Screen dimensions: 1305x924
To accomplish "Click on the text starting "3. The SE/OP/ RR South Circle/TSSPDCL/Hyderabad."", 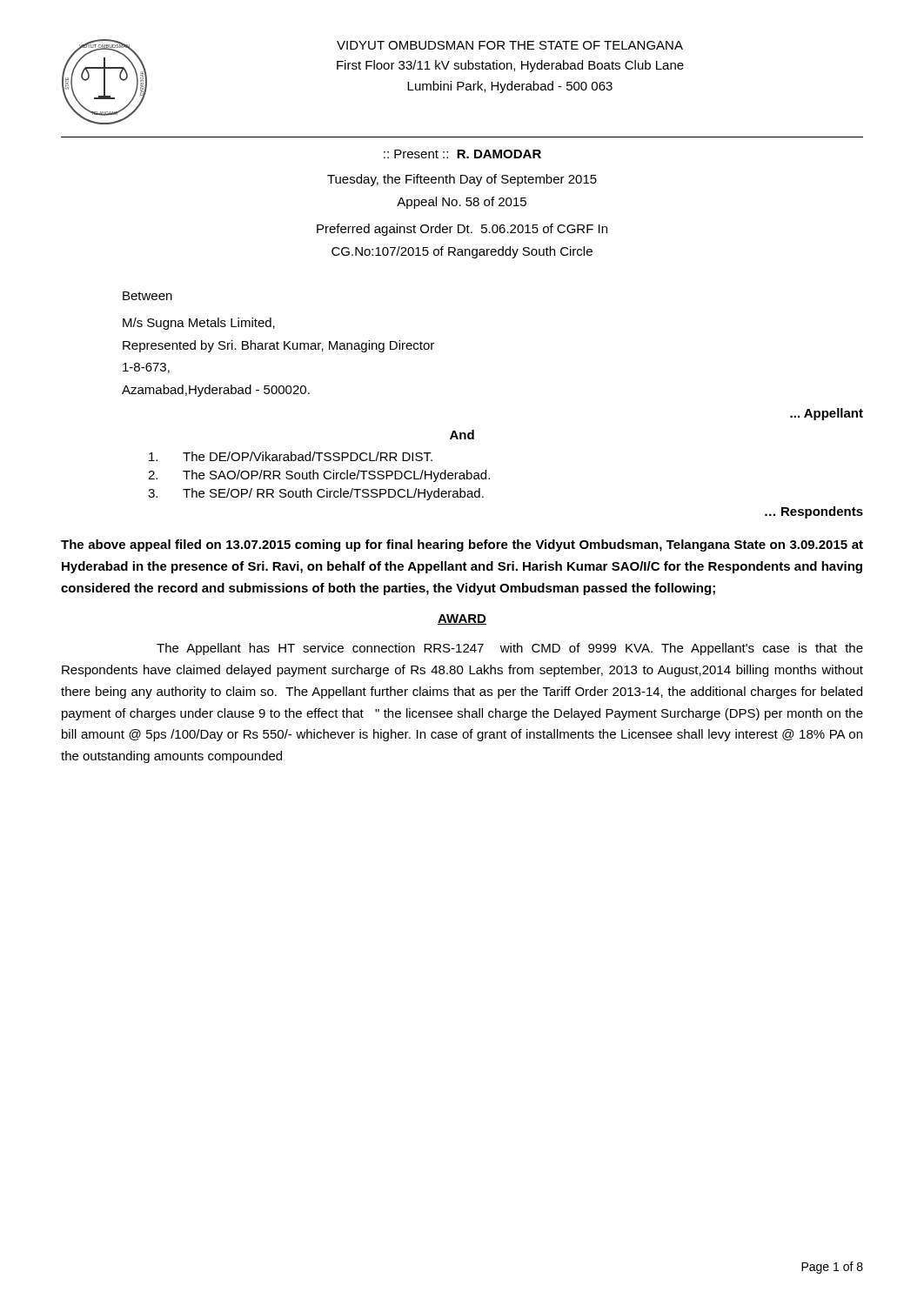I will tap(316, 494).
